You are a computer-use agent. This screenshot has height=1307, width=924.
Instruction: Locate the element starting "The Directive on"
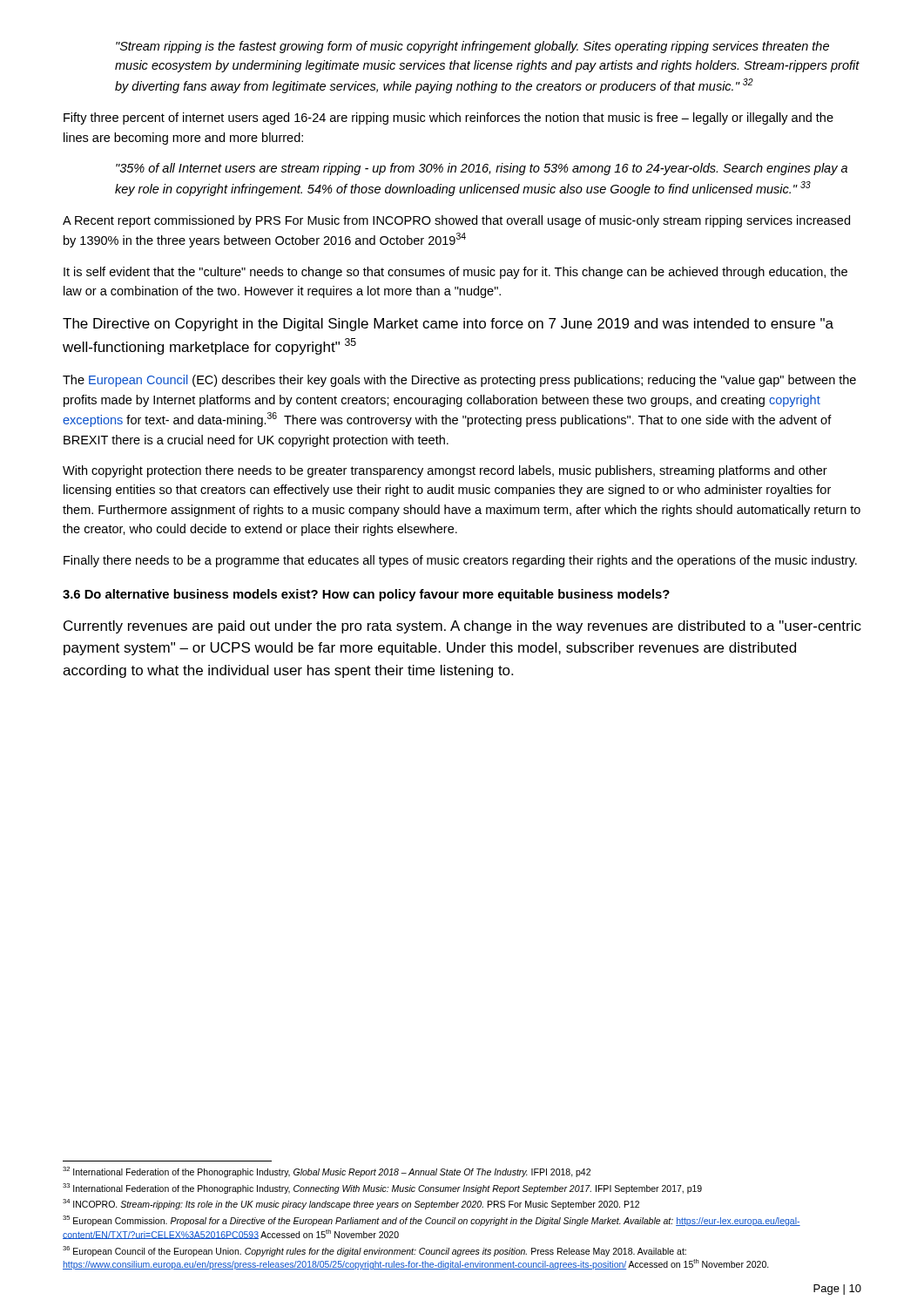[462, 335]
